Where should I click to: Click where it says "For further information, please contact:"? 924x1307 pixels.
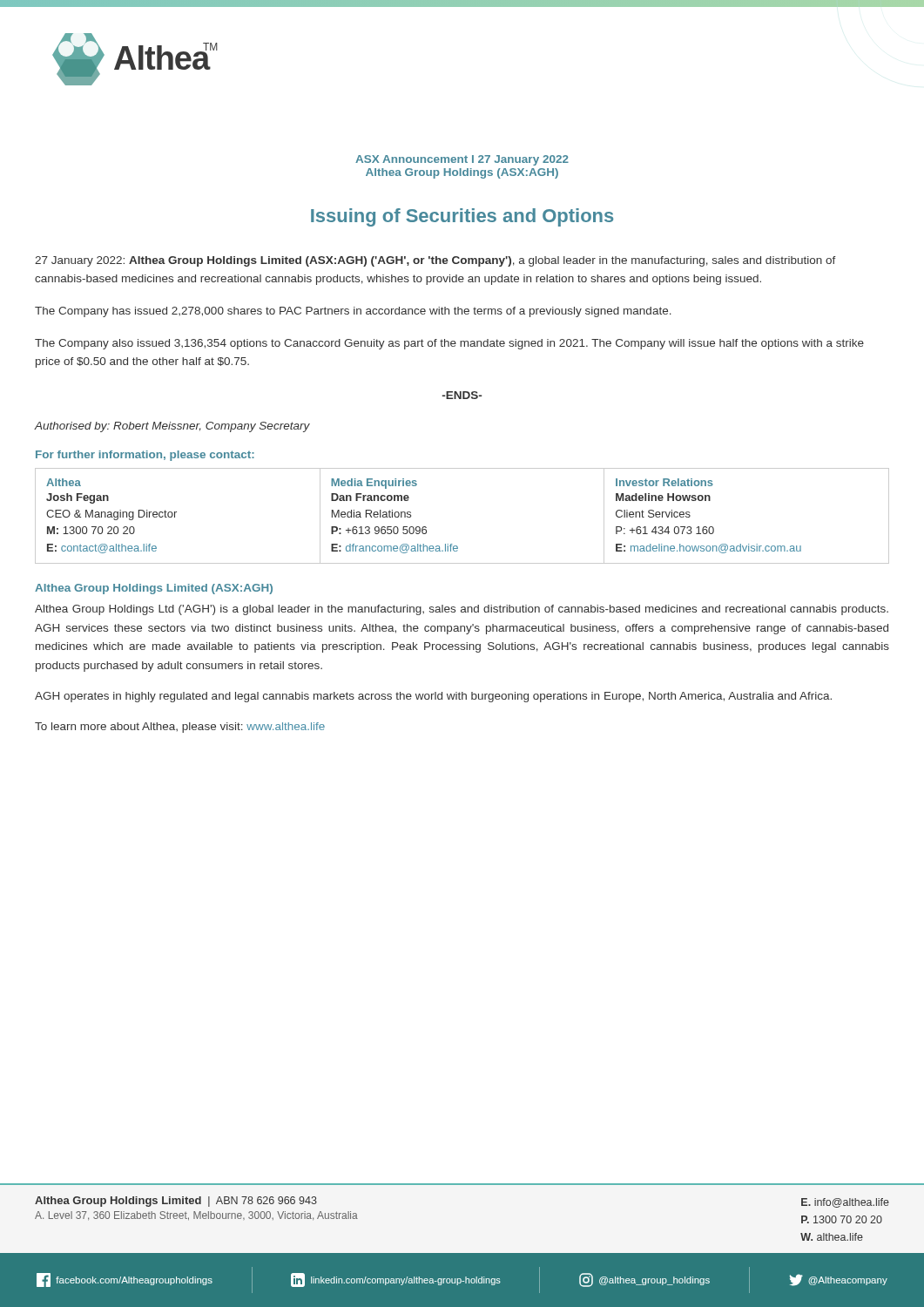pos(145,454)
